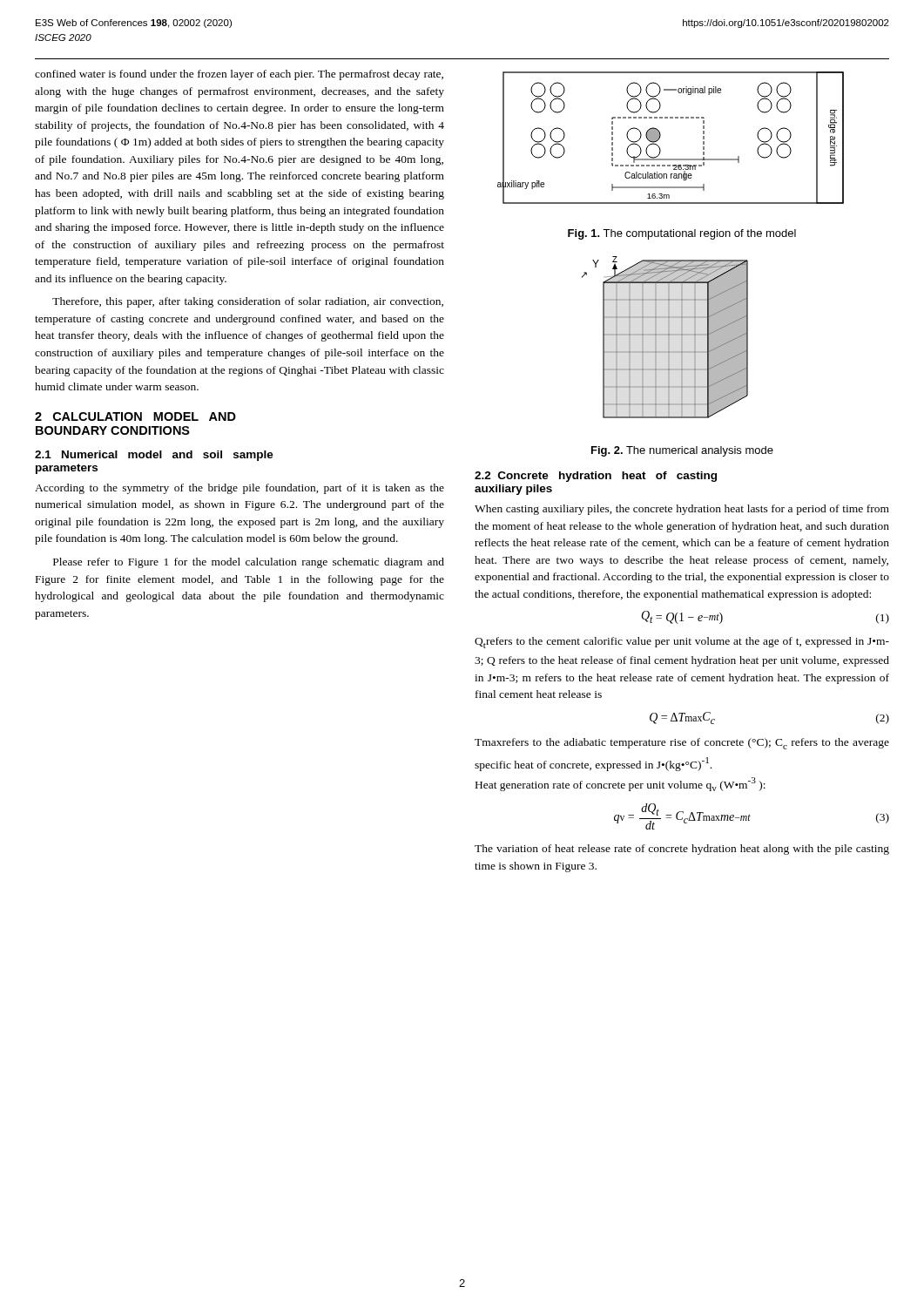The image size is (924, 1307).
Task: Point to the element starting "2.1 Numerical model and soil sampleparameters"
Action: (x=154, y=461)
